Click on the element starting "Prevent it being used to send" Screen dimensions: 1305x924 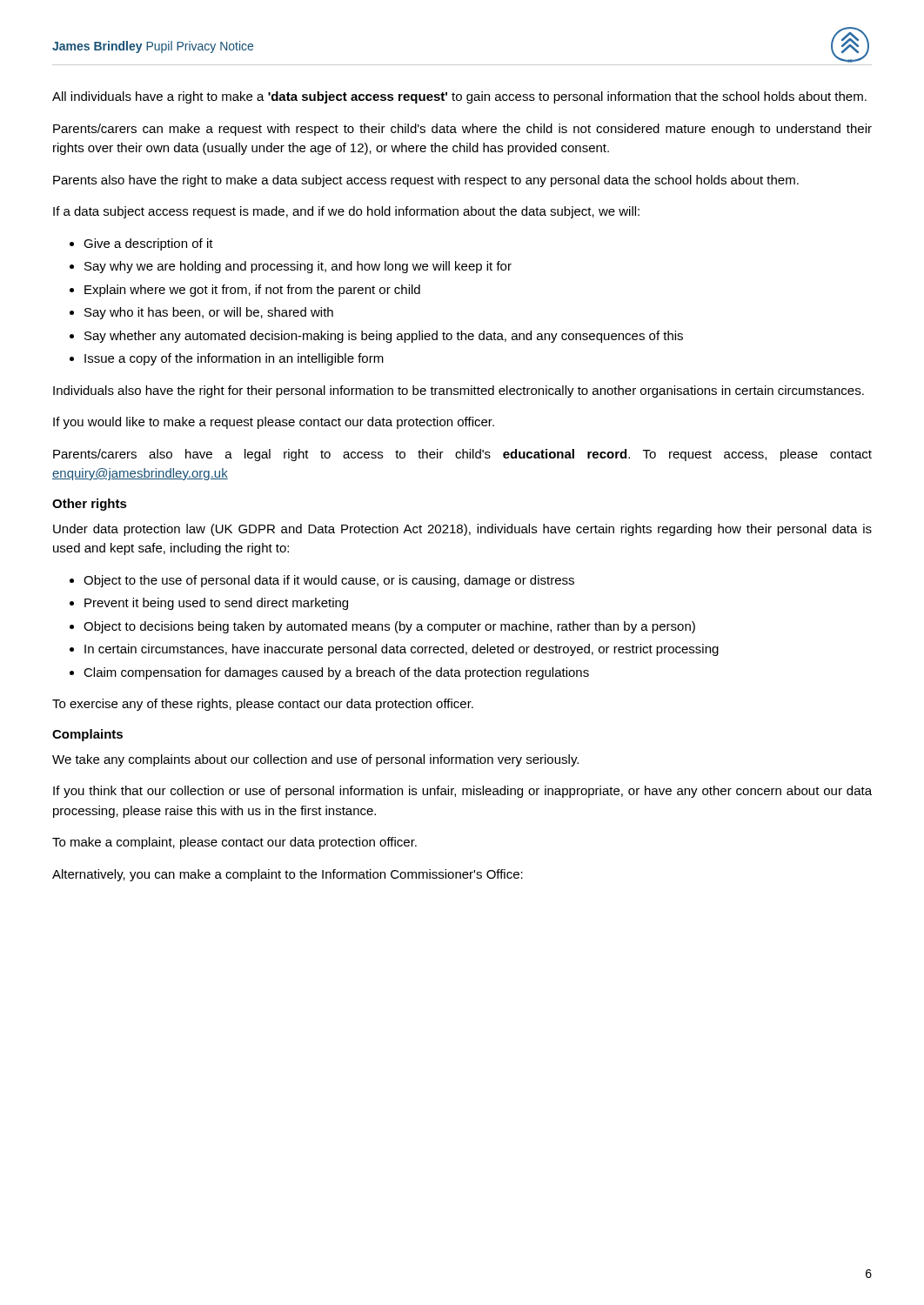click(x=216, y=602)
